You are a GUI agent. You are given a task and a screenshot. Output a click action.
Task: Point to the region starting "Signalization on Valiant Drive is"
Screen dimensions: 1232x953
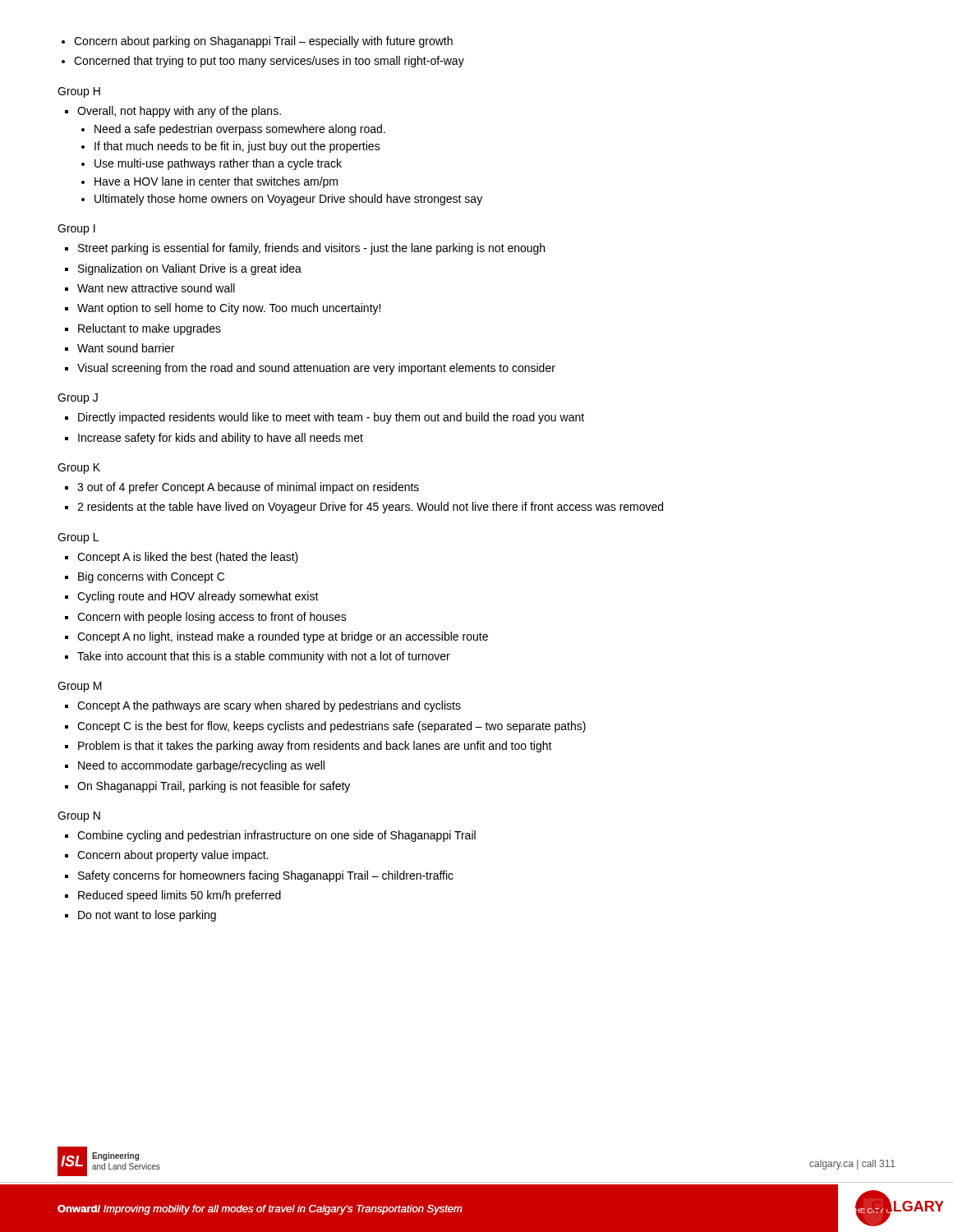pyautogui.click(x=183, y=269)
